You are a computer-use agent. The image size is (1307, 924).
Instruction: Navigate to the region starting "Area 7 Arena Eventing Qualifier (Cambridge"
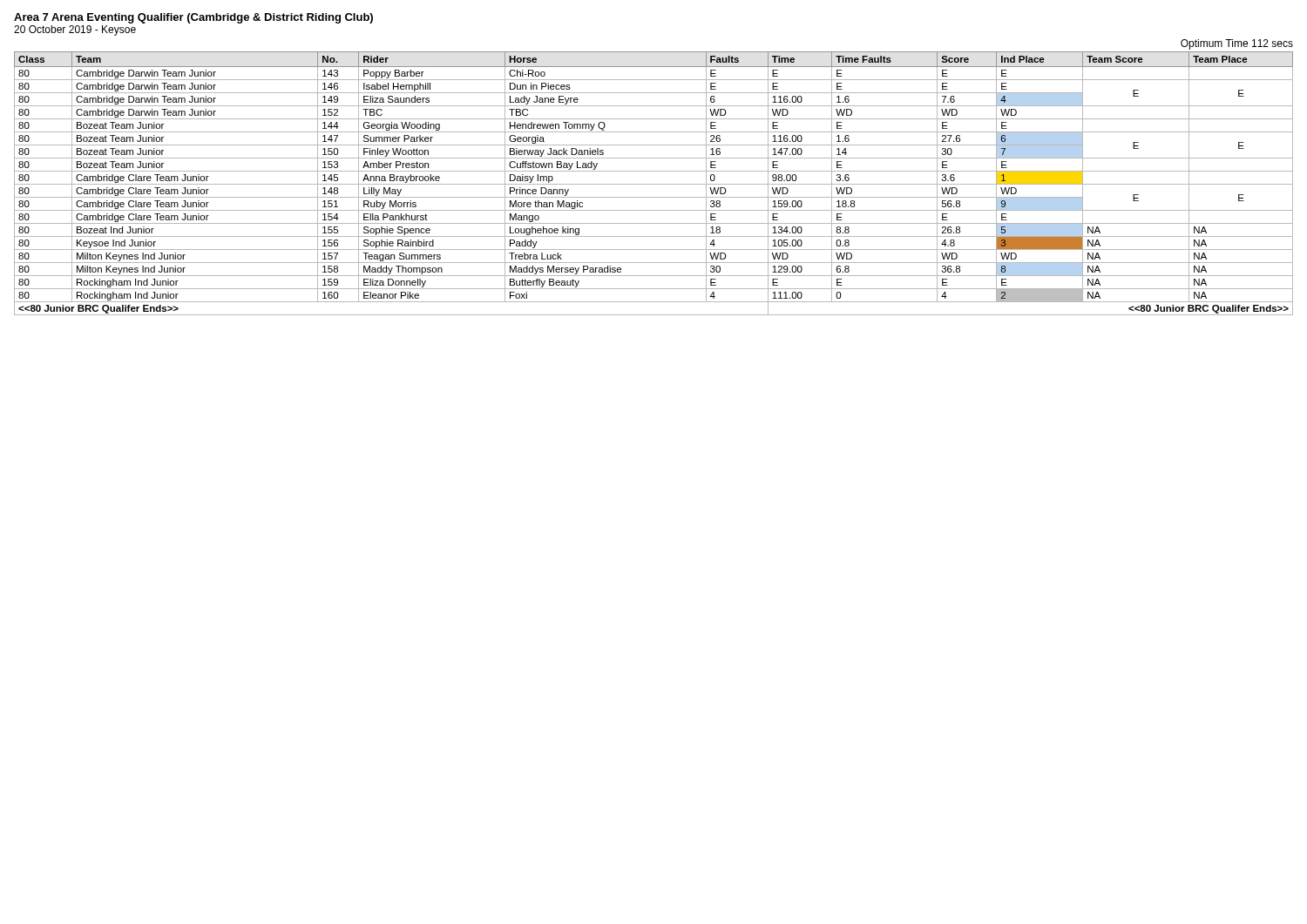pyautogui.click(x=193, y=18)
